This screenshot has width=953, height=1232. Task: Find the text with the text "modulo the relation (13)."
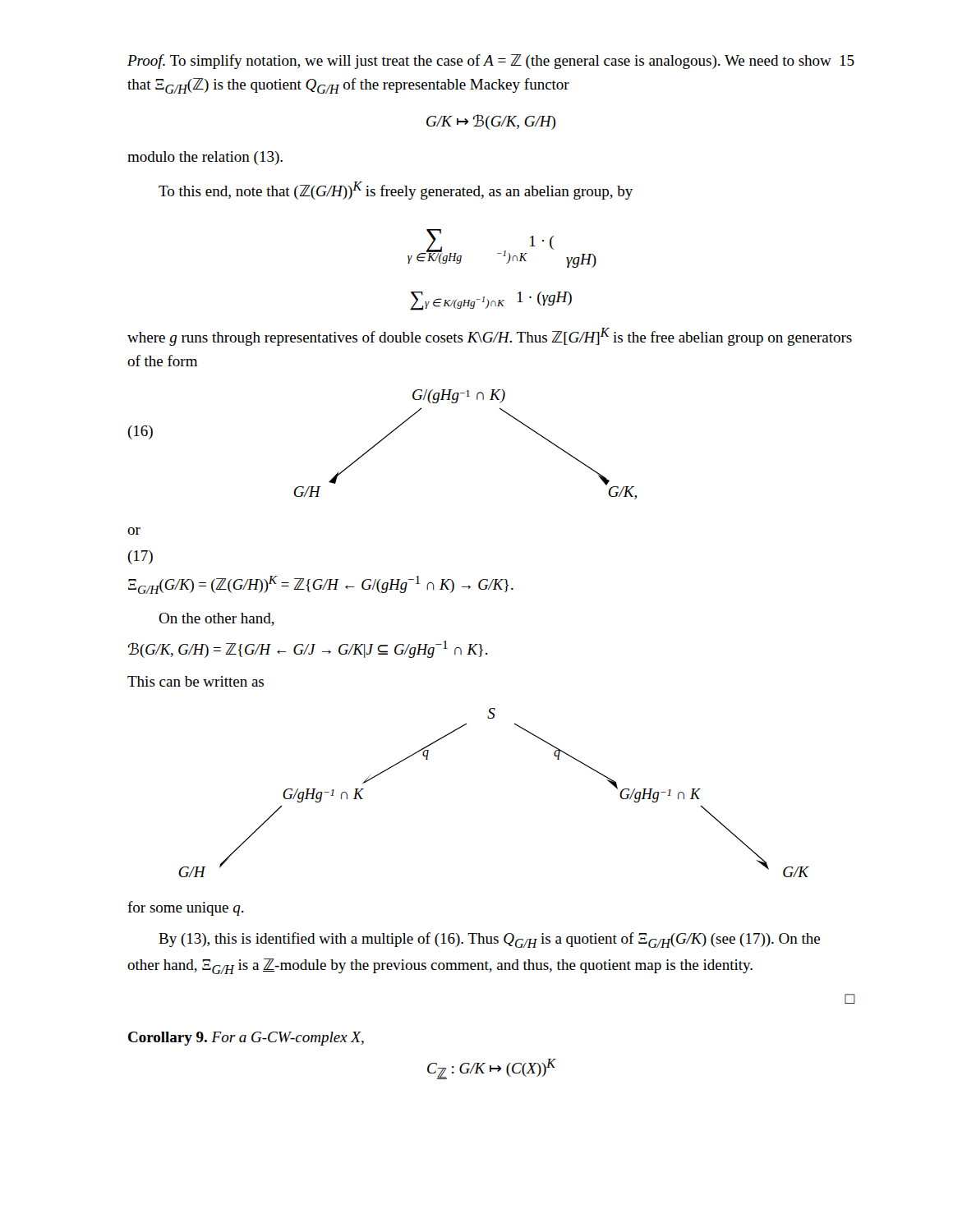[205, 156]
